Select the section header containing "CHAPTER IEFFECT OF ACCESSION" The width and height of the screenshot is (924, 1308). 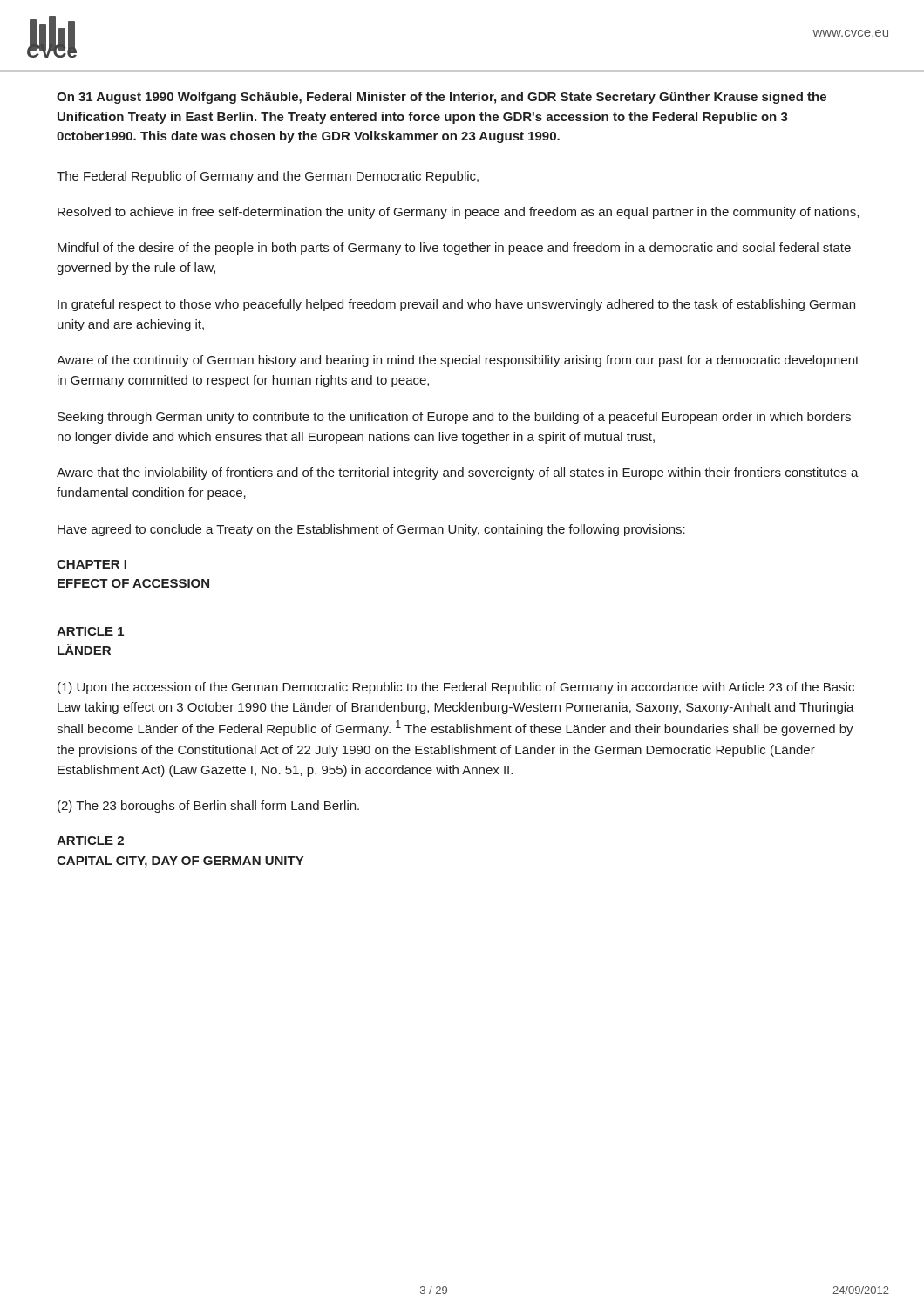pyautogui.click(x=133, y=573)
